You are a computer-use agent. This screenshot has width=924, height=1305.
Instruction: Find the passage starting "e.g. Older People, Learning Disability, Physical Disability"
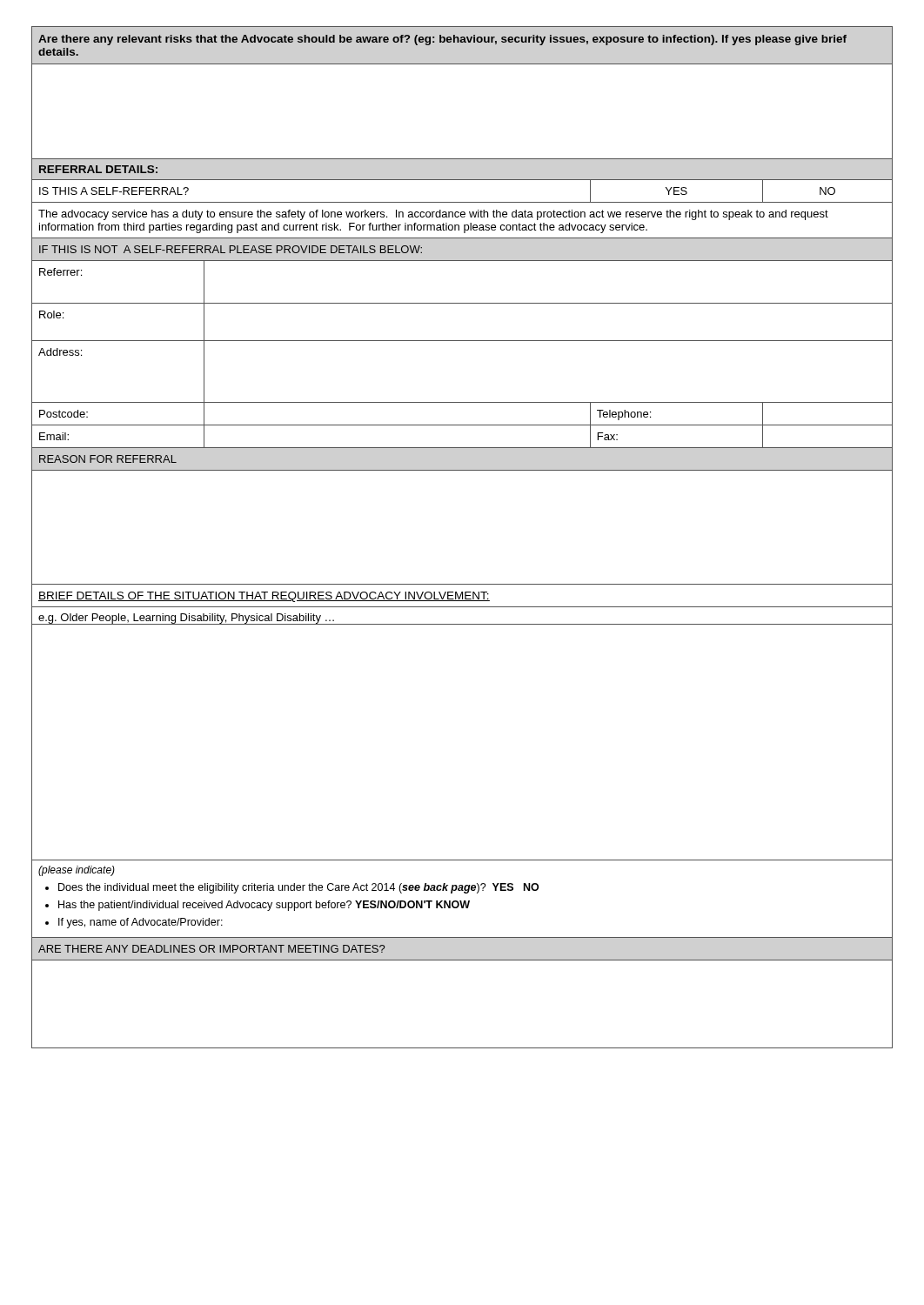(187, 617)
